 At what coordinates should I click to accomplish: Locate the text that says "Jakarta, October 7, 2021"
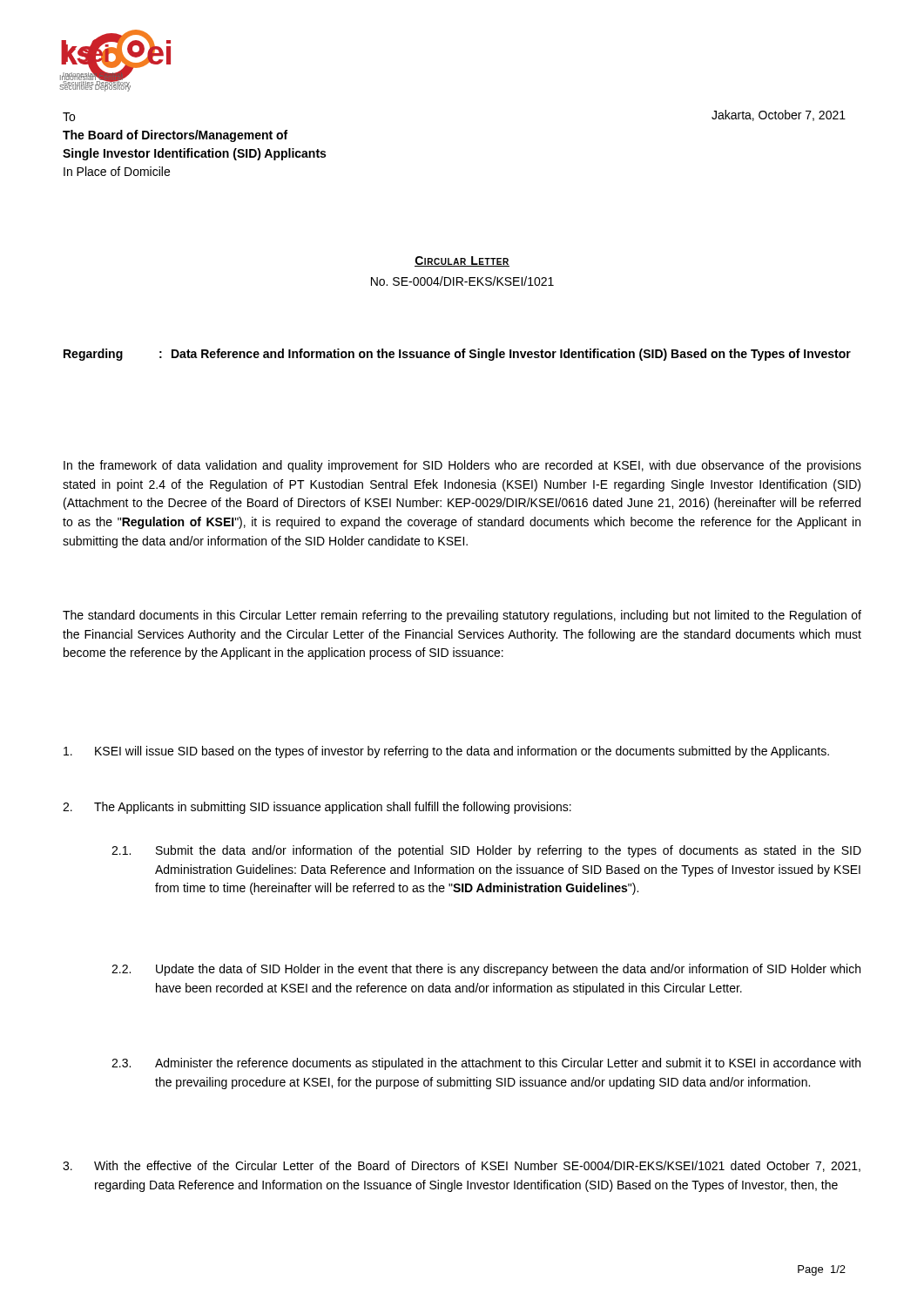[779, 115]
